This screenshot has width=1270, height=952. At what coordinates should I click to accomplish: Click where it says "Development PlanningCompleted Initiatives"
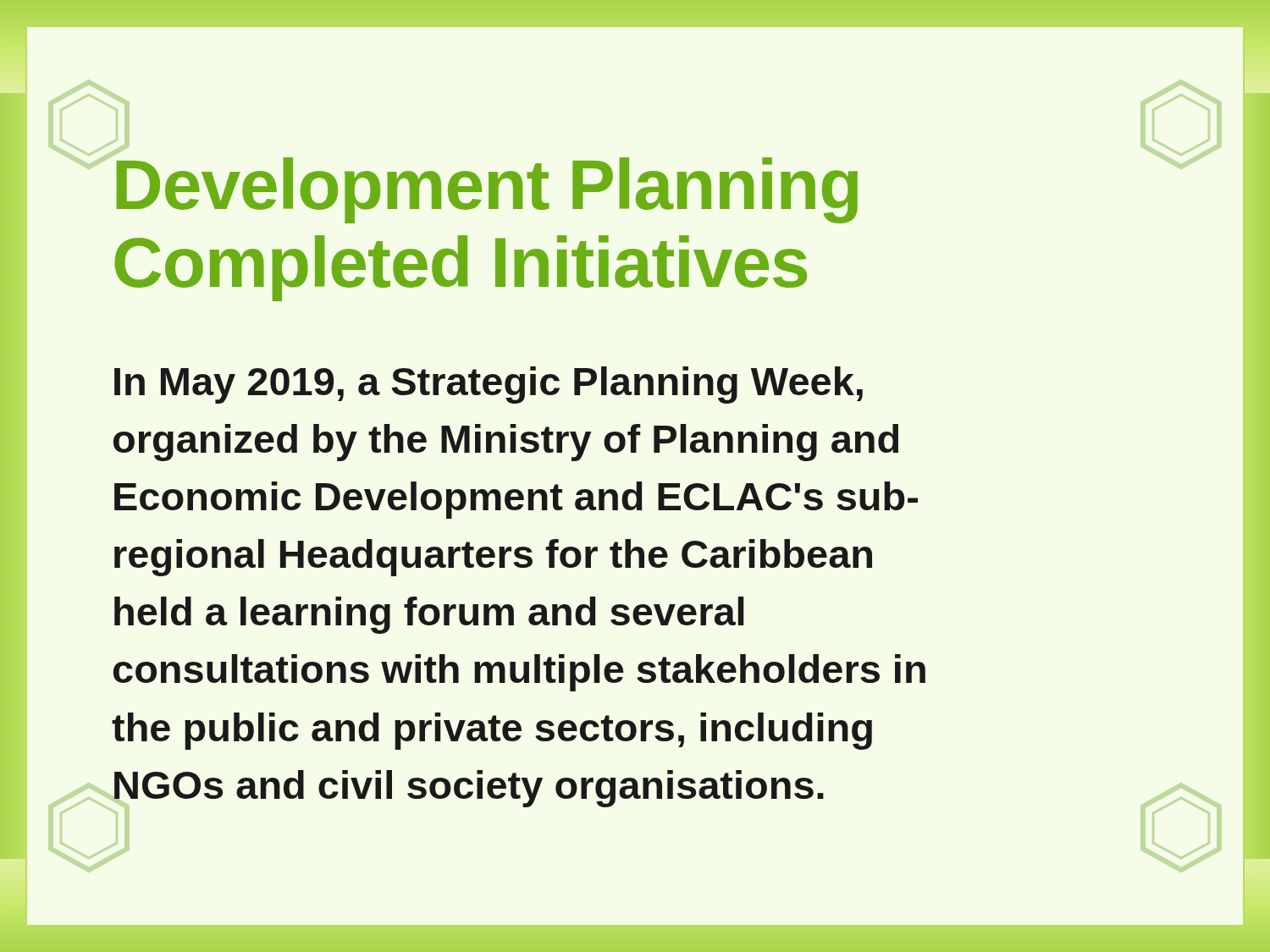(654, 224)
